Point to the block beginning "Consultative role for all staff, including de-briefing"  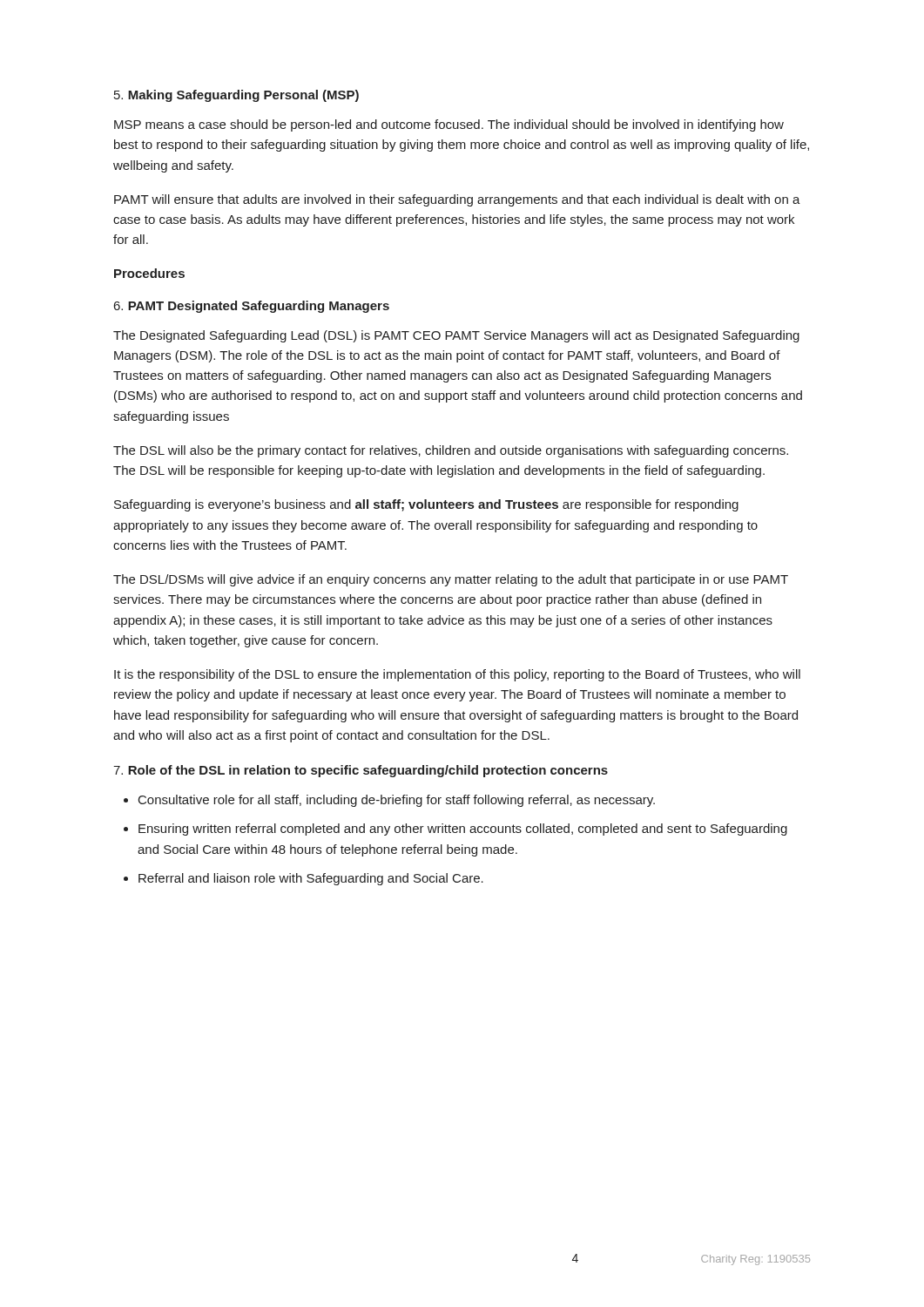pos(474,800)
